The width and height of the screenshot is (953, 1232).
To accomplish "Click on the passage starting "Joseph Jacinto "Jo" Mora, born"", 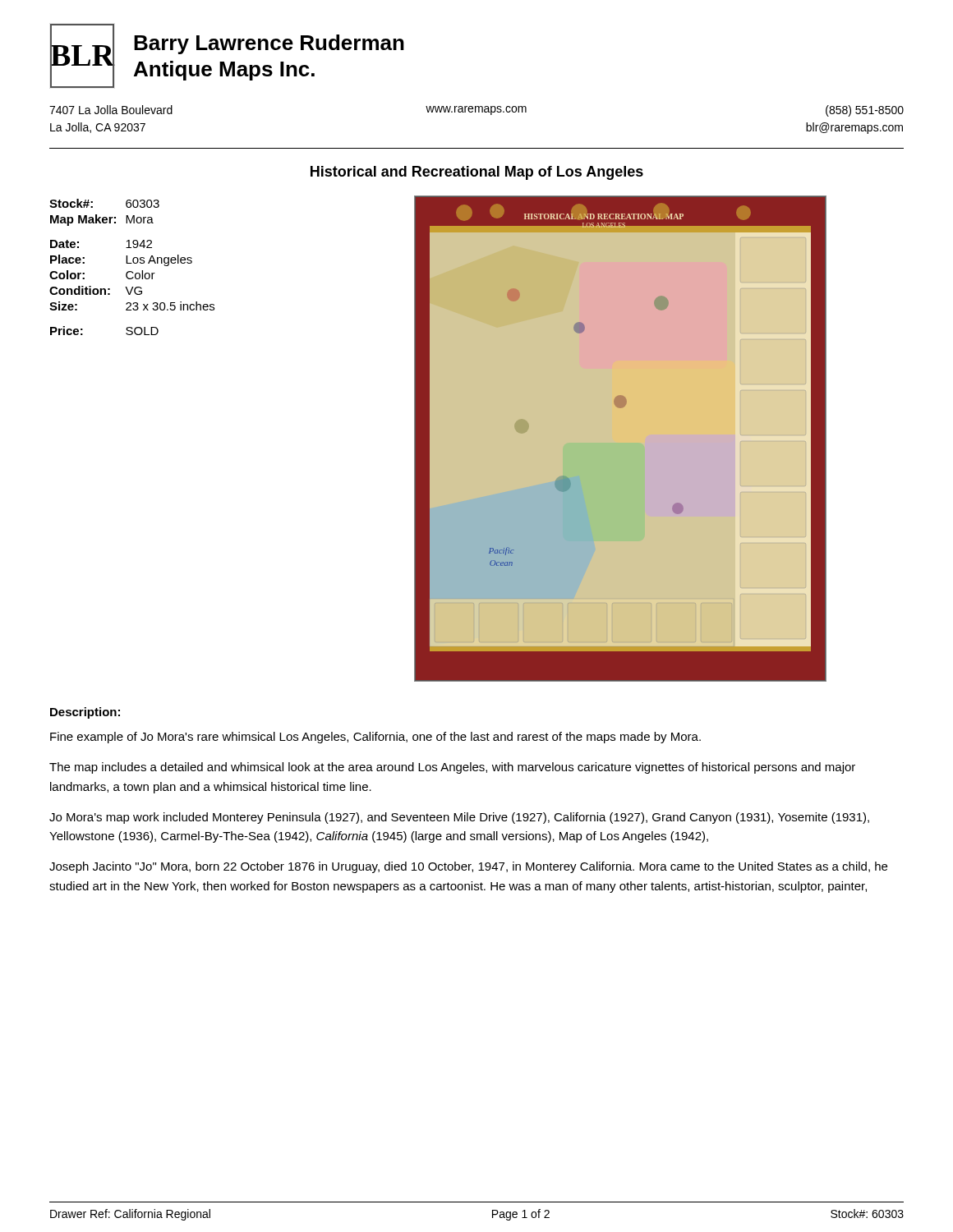I will (x=469, y=876).
